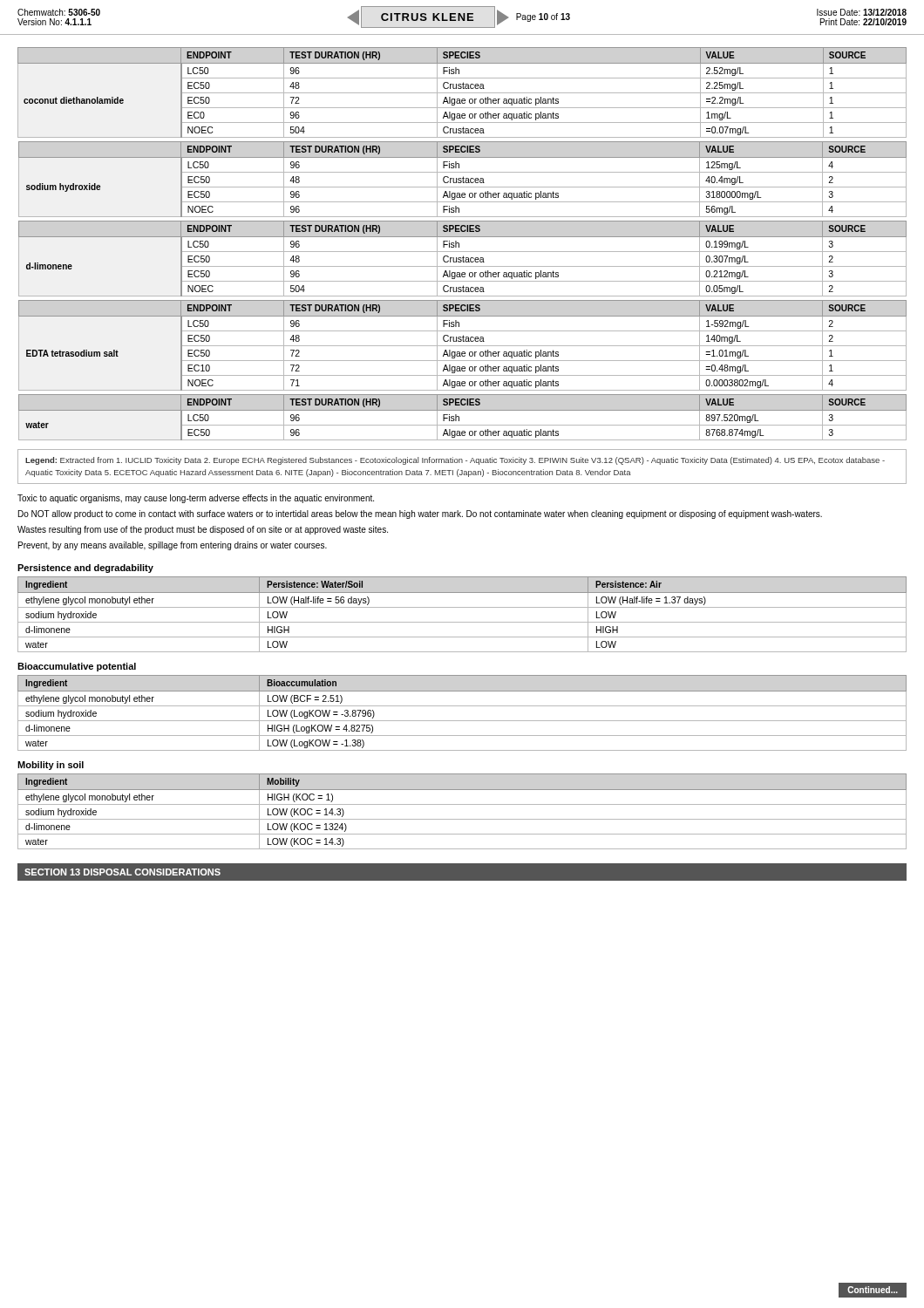Image resolution: width=924 pixels, height=1308 pixels.
Task: Click on the table containing "LOW (LogKOW = -1.38)"
Action: click(x=462, y=712)
